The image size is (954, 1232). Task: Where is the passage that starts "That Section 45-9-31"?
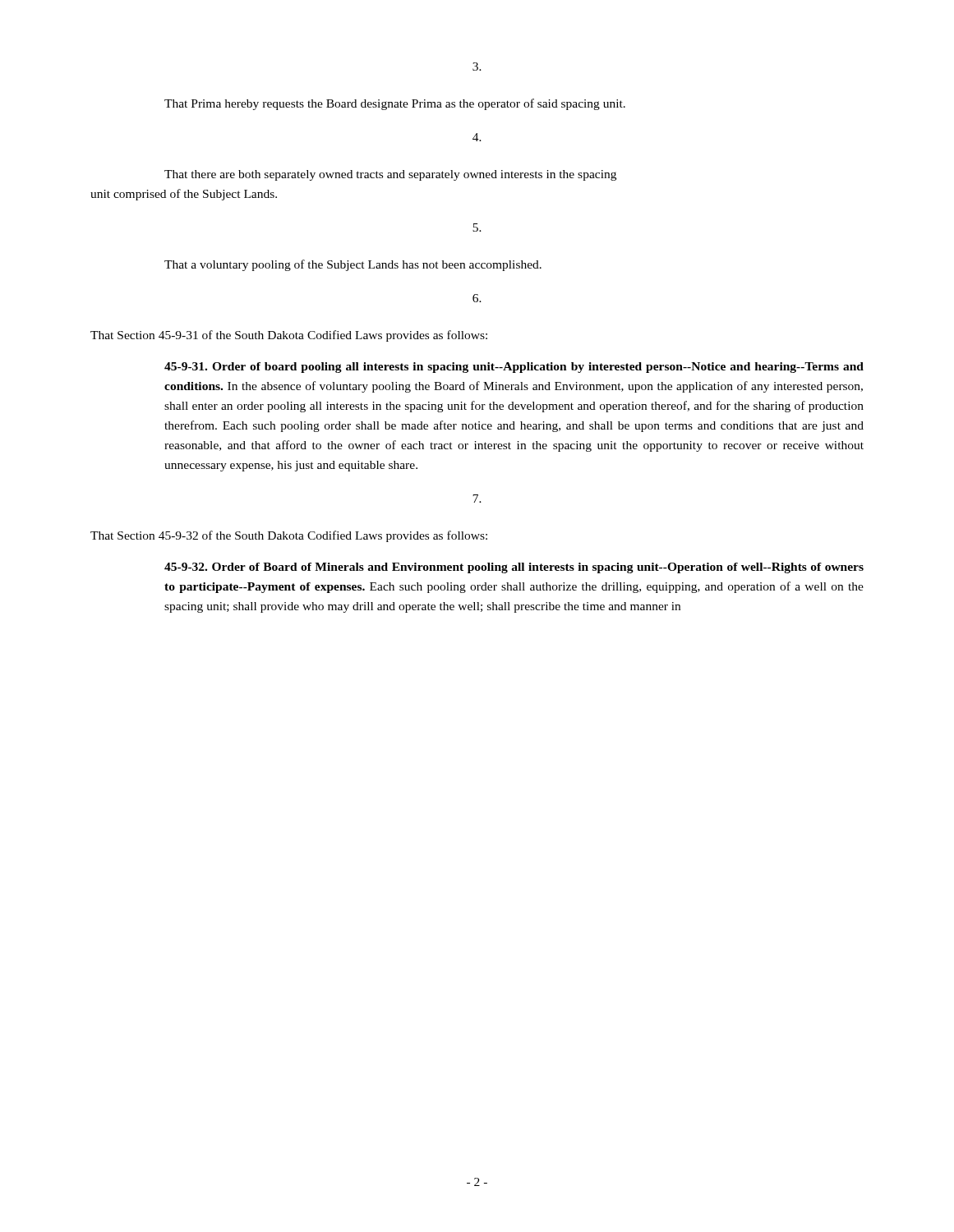click(289, 335)
